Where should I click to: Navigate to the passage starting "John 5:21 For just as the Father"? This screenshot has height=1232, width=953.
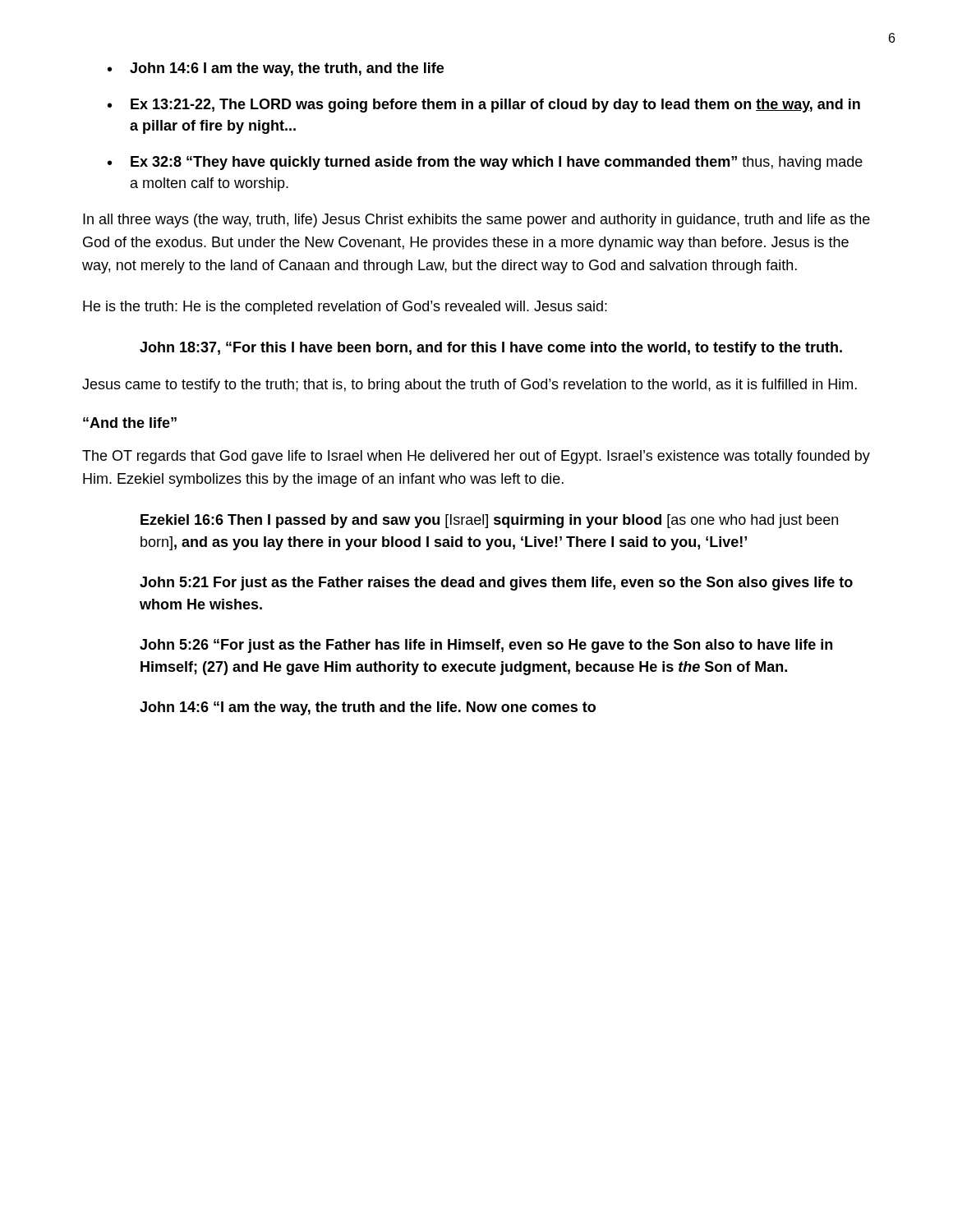click(x=496, y=593)
